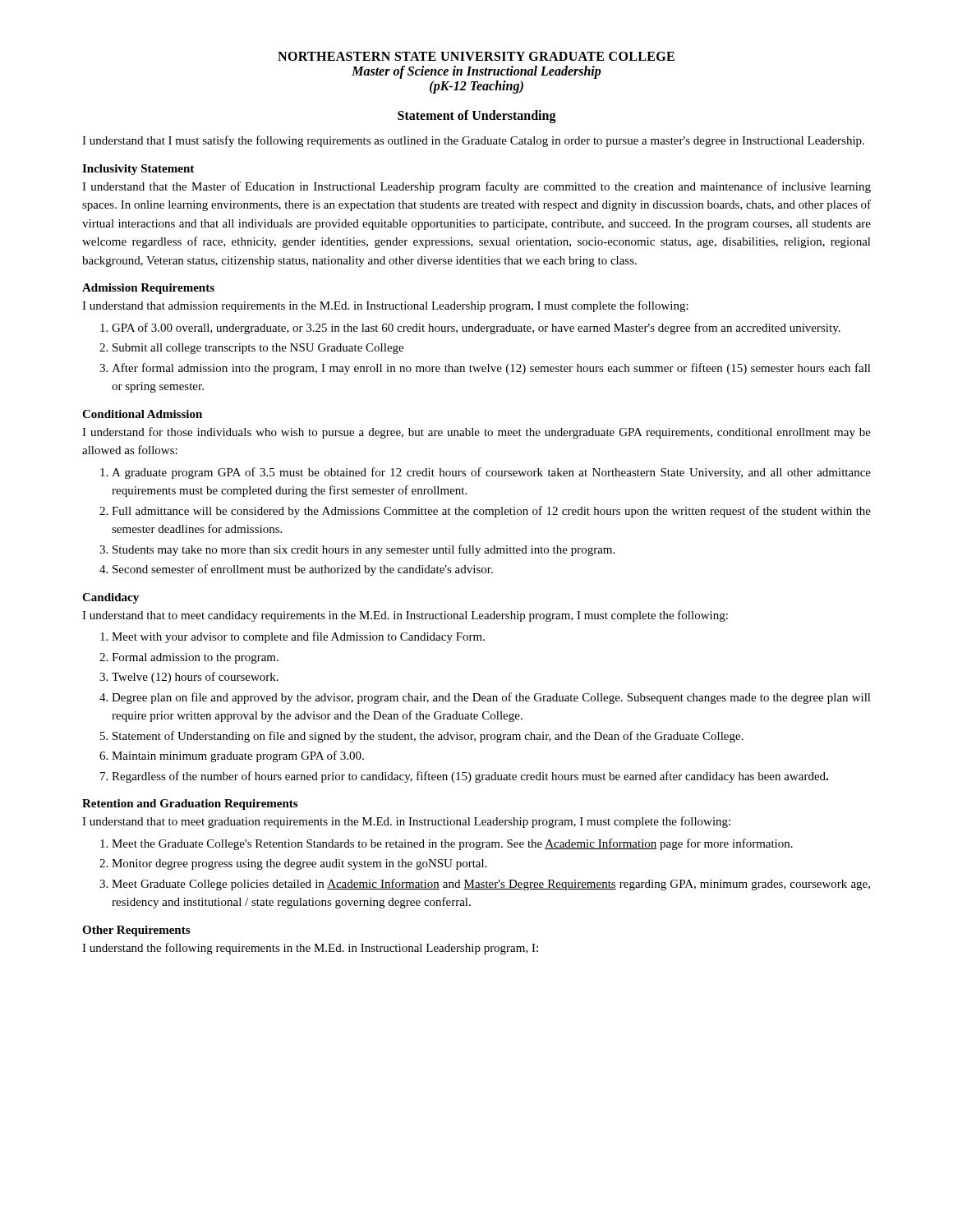The width and height of the screenshot is (953, 1232).
Task: Find the section header containing "Admission Requirements"
Action: click(x=148, y=287)
